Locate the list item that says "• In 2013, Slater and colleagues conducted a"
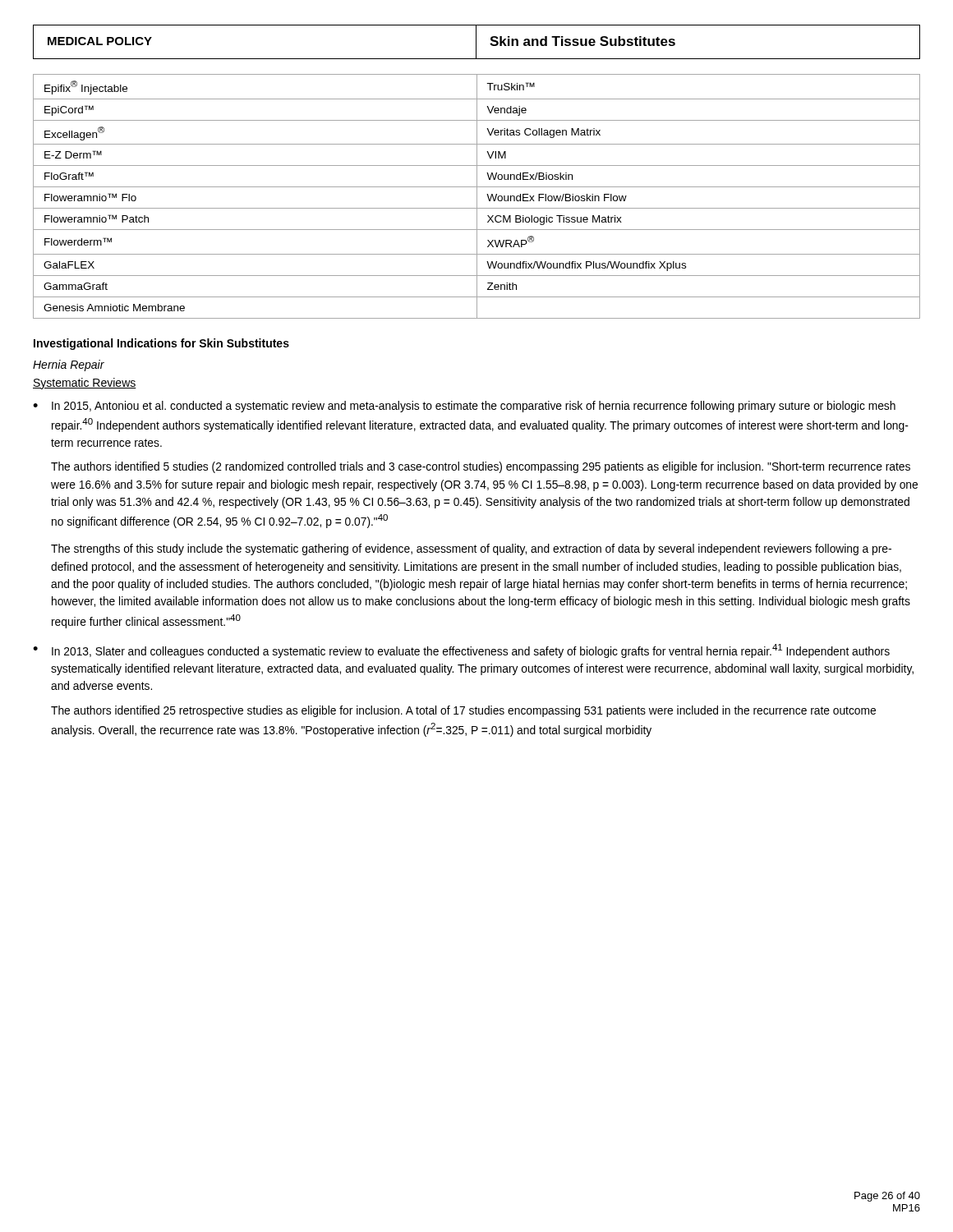 (476, 668)
